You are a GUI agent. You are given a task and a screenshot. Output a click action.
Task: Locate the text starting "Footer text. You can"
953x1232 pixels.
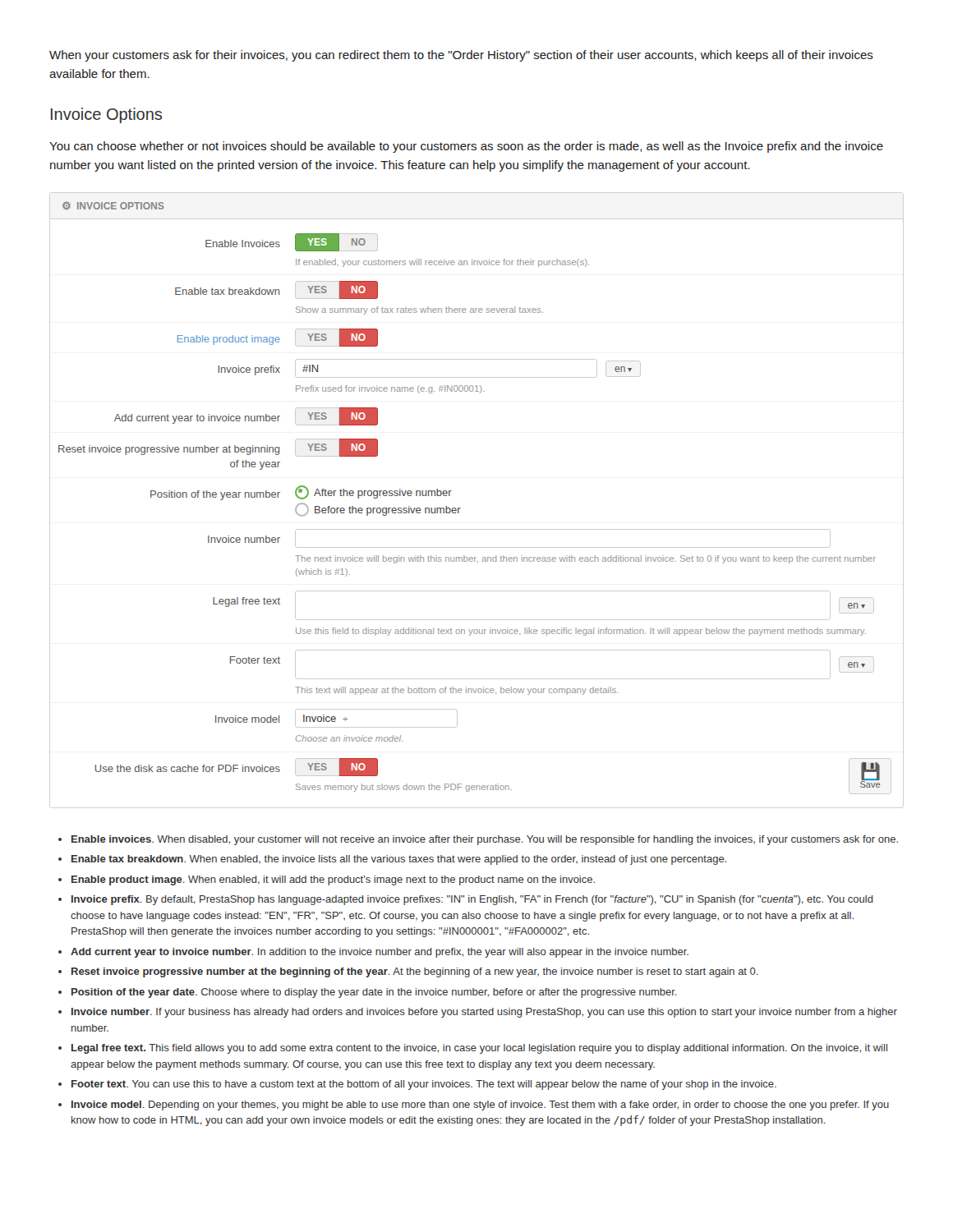[x=424, y=1084]
